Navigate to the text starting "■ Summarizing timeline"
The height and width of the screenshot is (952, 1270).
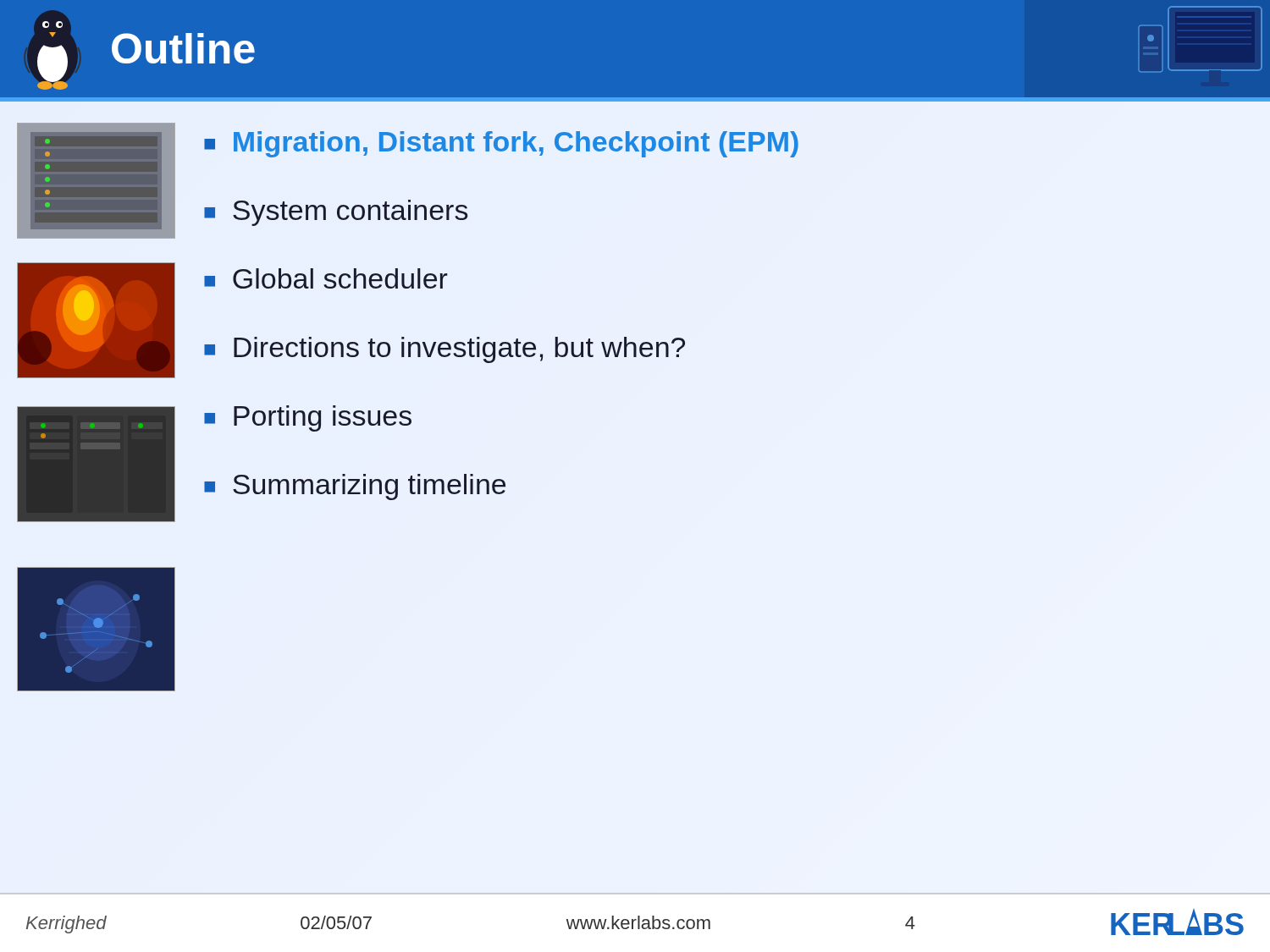(x=355, y=484)
